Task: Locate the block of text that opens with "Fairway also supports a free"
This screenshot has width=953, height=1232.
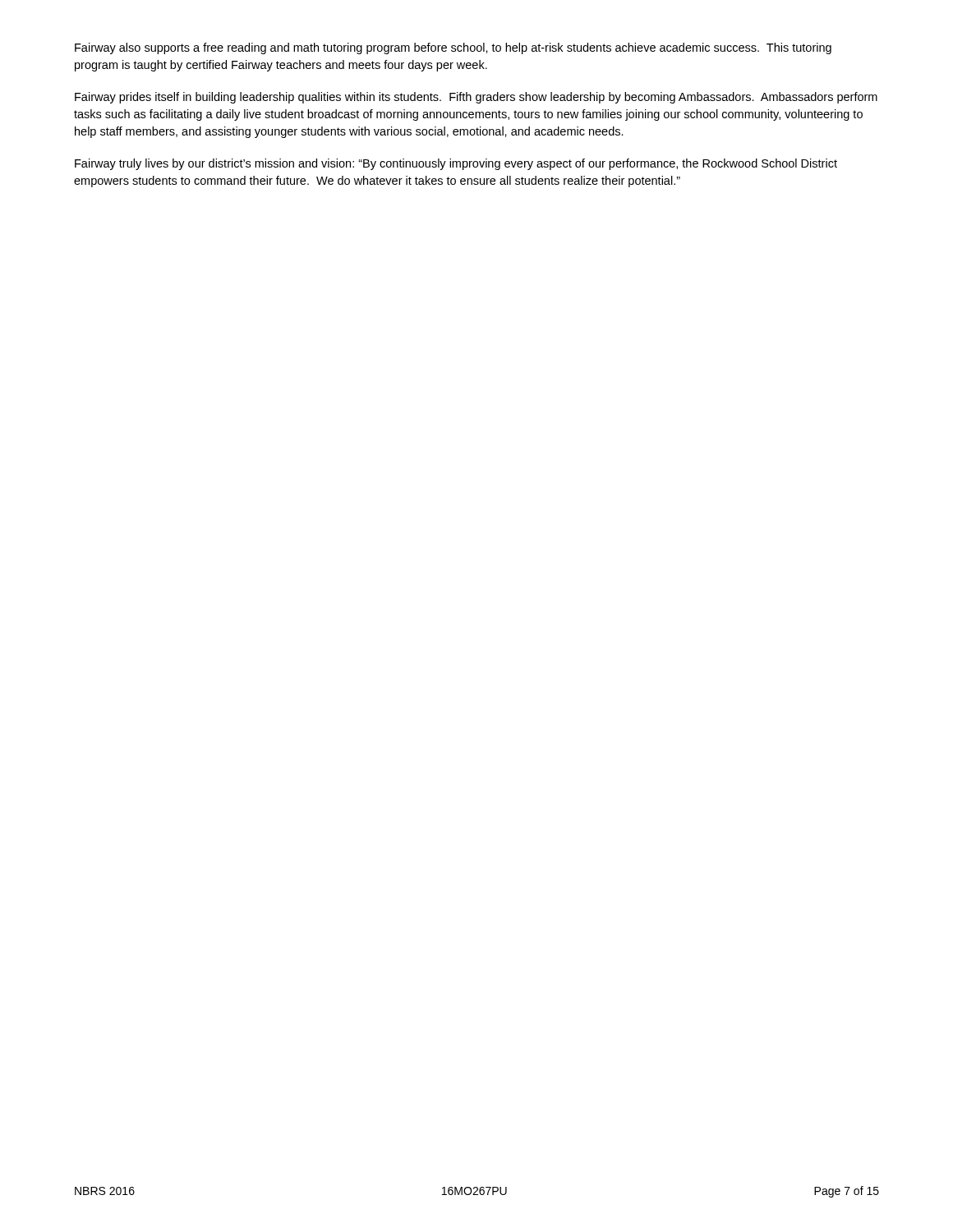Action: pyautogui.click(x=453, y=56)
